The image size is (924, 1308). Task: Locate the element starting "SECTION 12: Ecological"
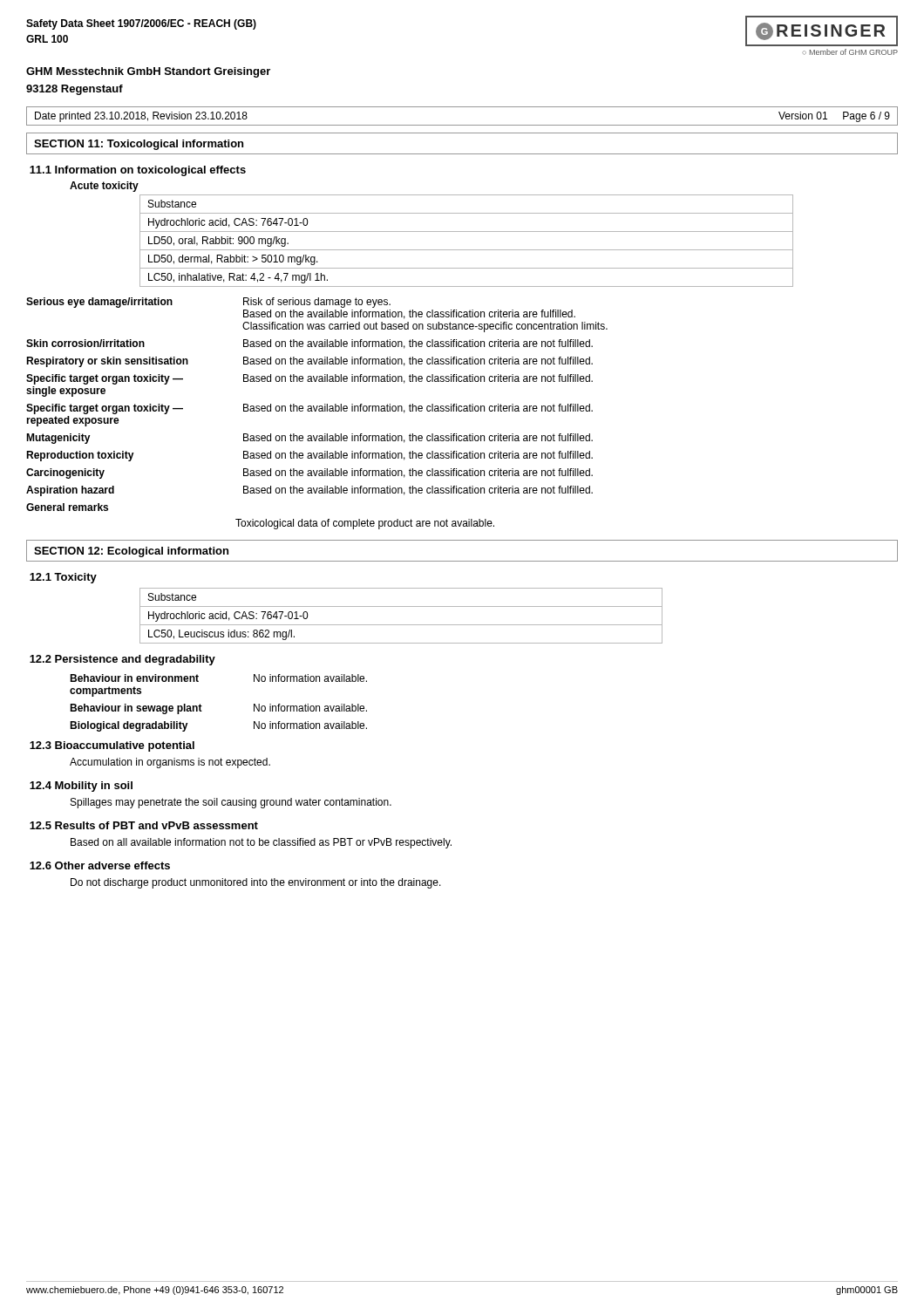pyautogui.click(x=132, y=551)
